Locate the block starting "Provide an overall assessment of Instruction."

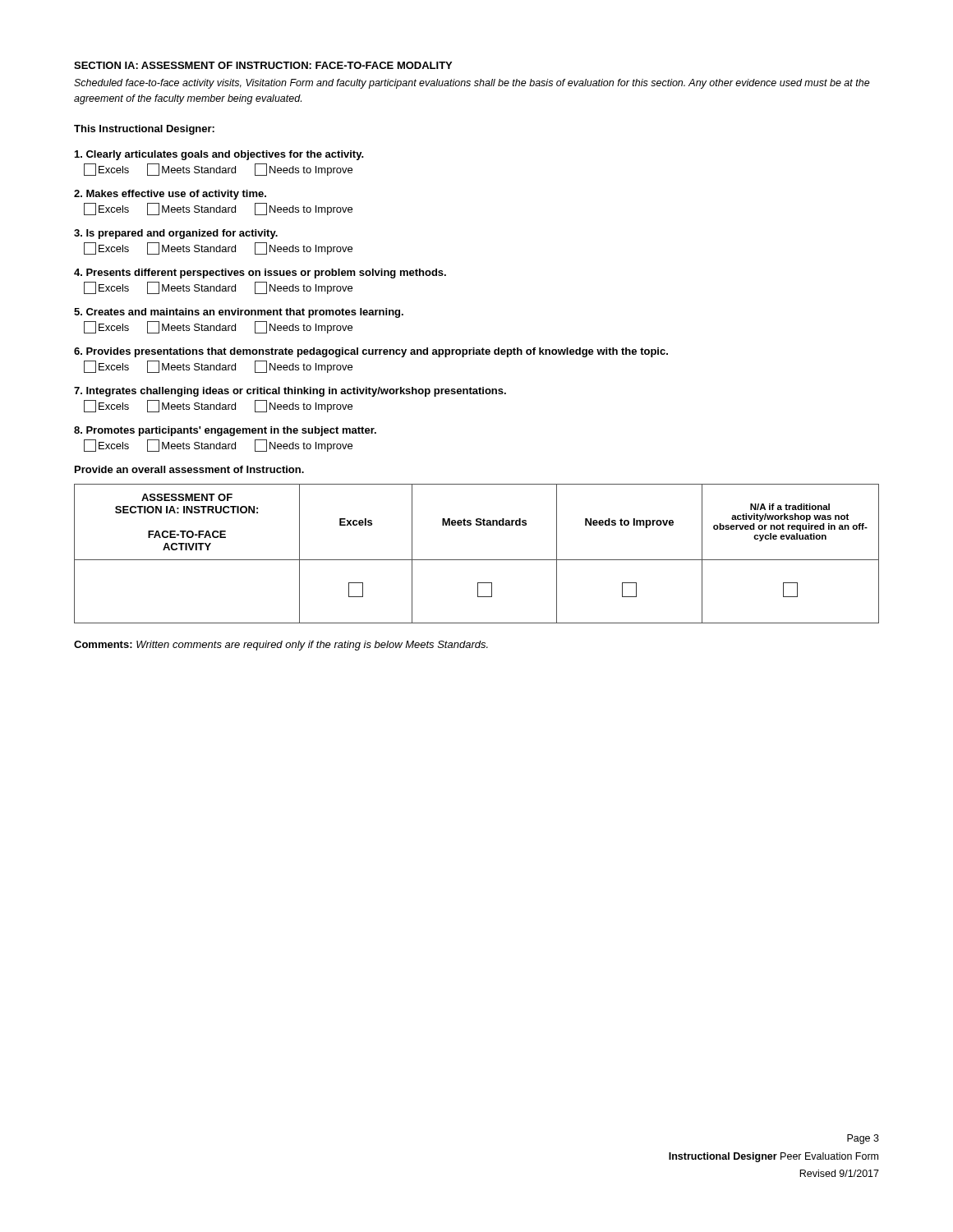[x=189, y=469]
